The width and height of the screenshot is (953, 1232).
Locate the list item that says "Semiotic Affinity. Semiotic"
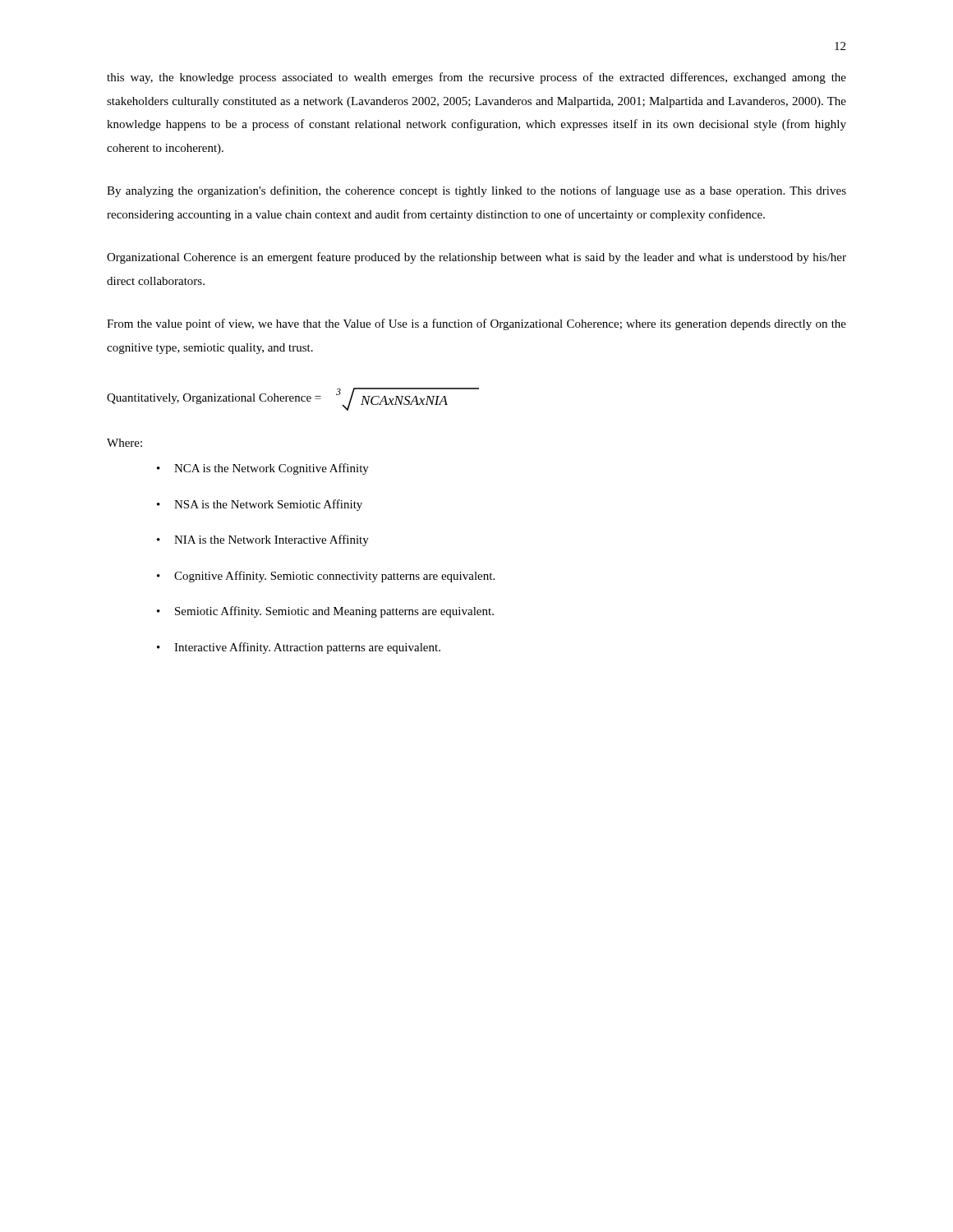[334, 611]
